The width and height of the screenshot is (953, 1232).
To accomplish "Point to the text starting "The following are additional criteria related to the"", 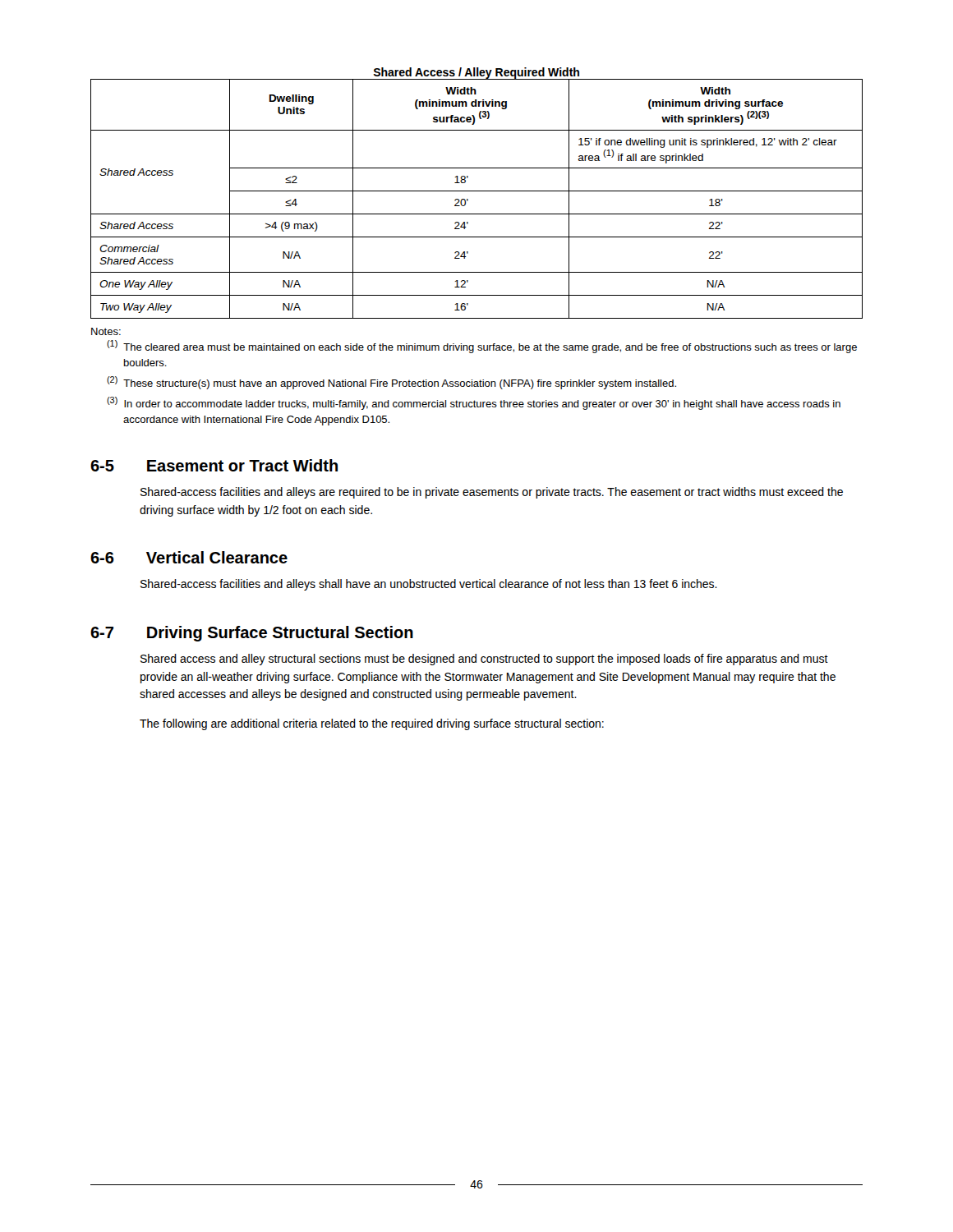I will pos(372,724).
